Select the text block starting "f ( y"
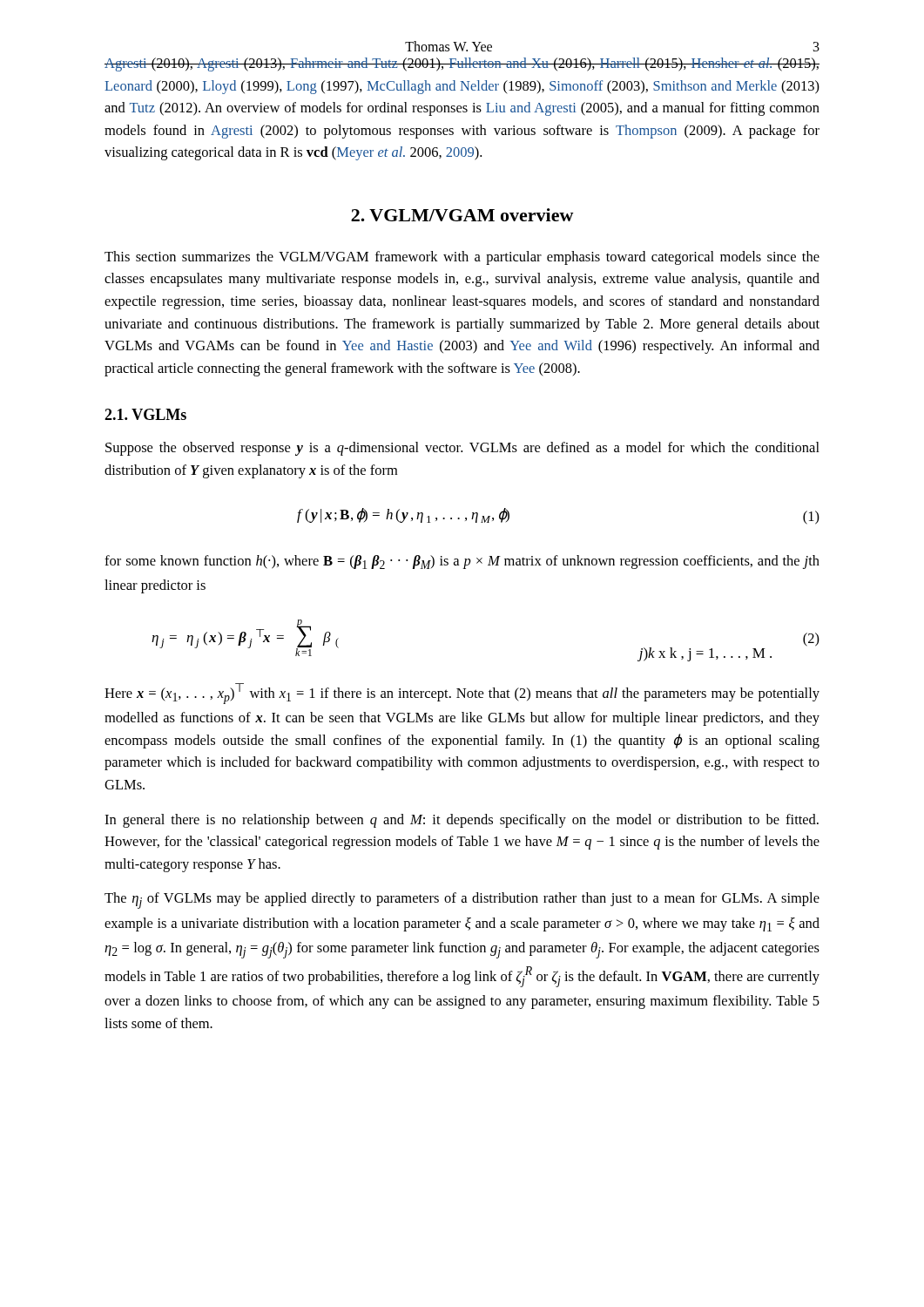Image resolution: width=924 pixels, height=1307 pixels. pyautogui.click(x=462, y=516)
